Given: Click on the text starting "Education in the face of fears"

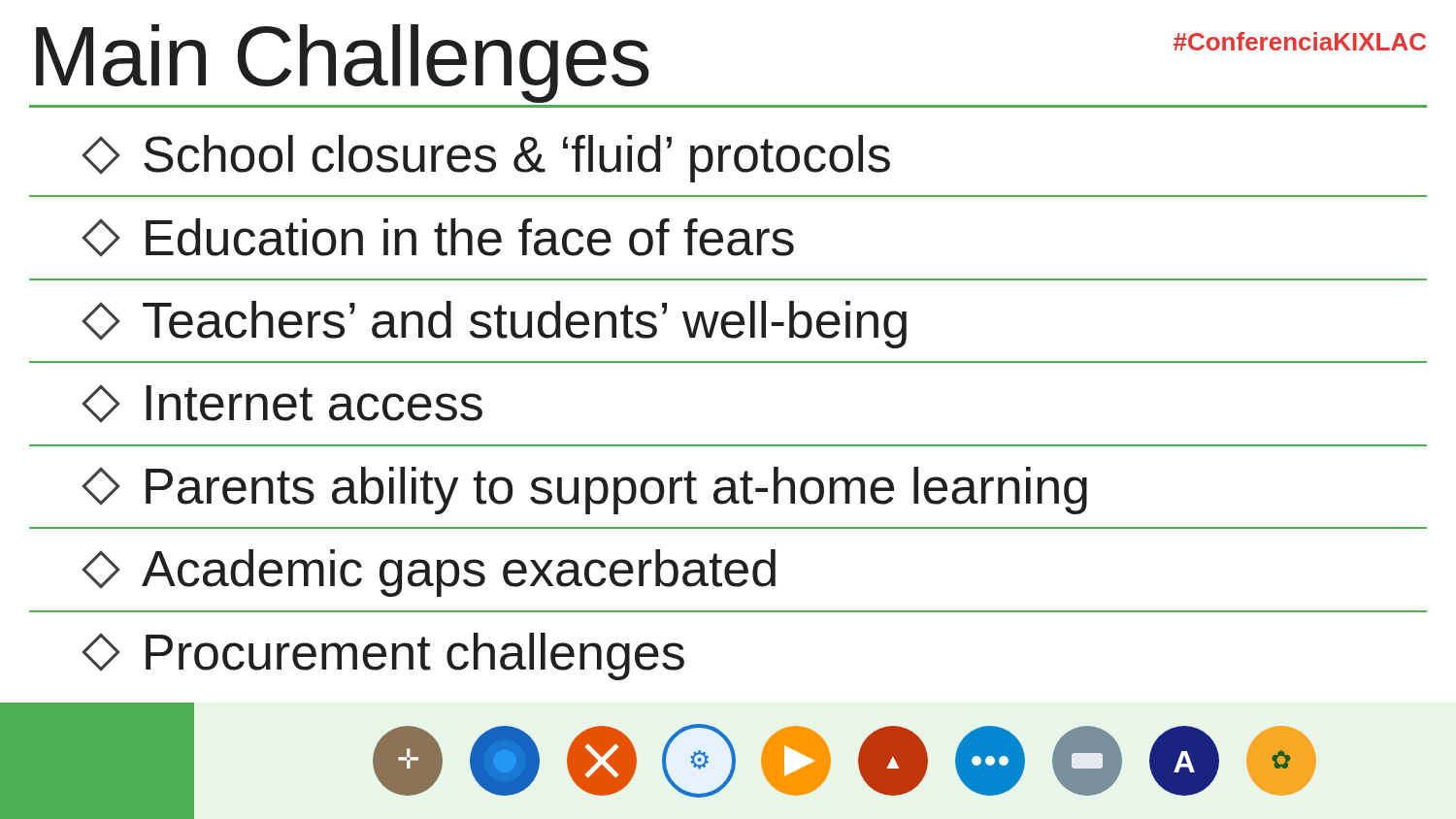Looking at the screenshot, I should coord(439,237).
